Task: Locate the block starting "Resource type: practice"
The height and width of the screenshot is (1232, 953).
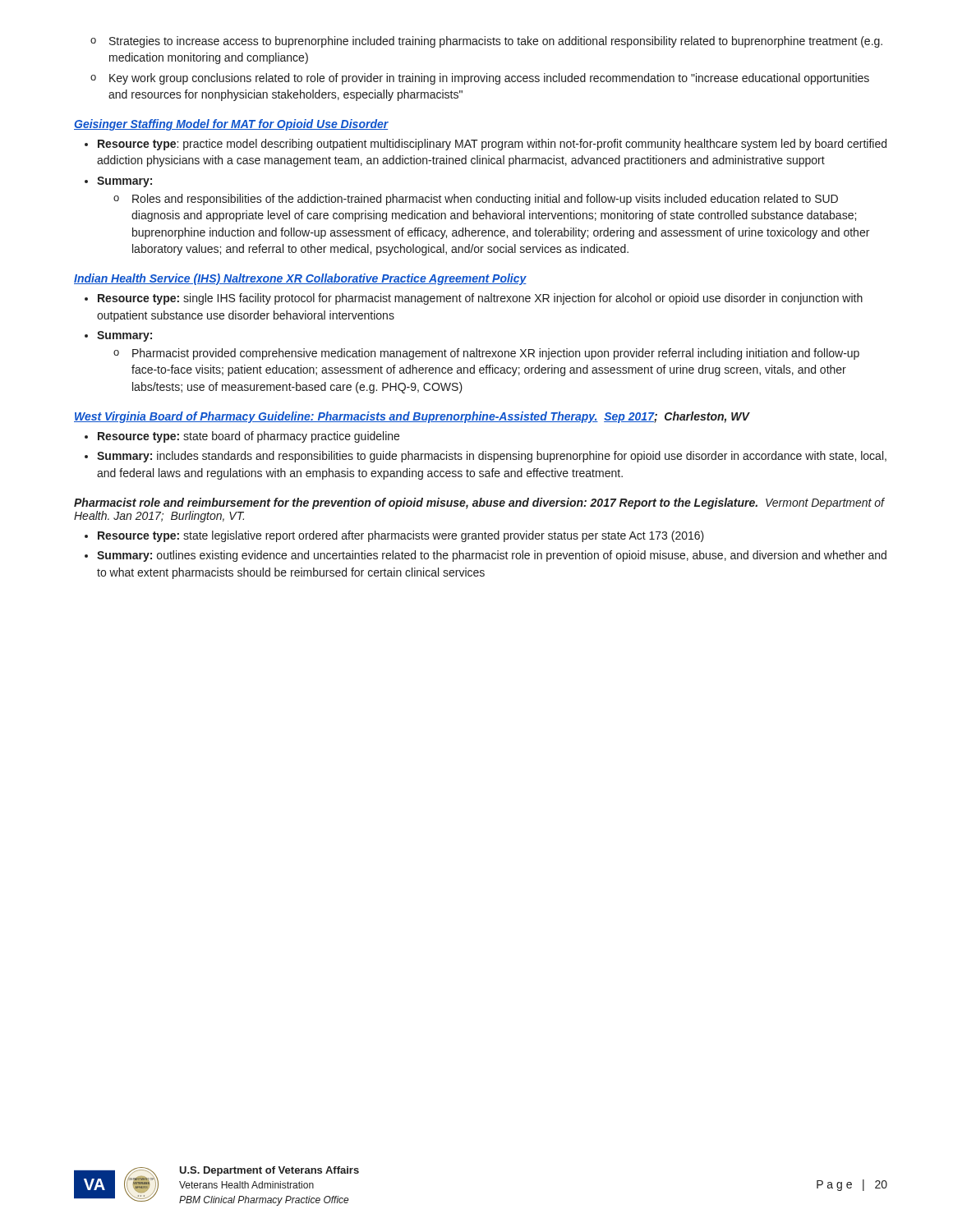Action: point(481,152)
